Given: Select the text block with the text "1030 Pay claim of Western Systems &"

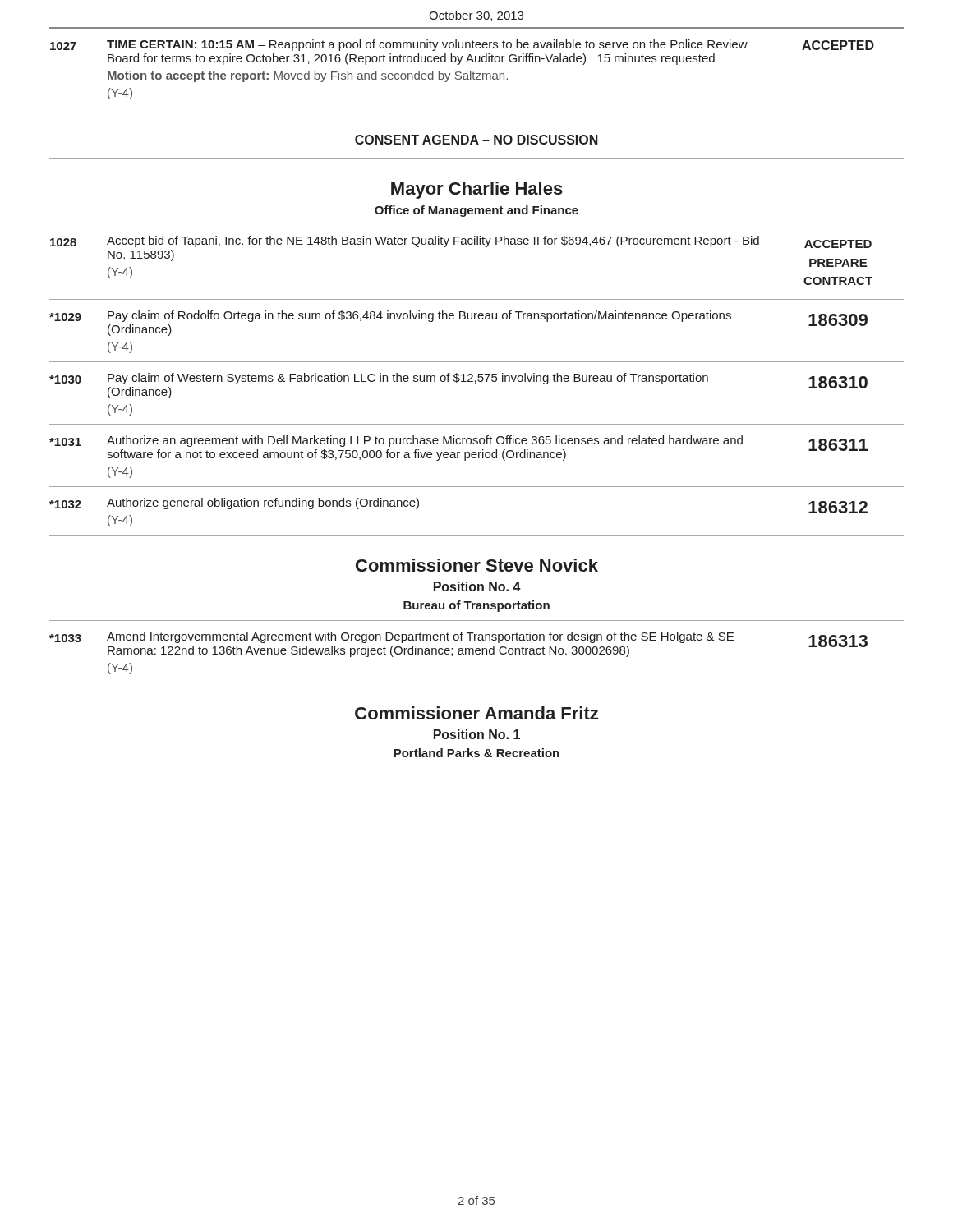Looking at the screenshot, I should pyautogui.click(x=476, y=393).
